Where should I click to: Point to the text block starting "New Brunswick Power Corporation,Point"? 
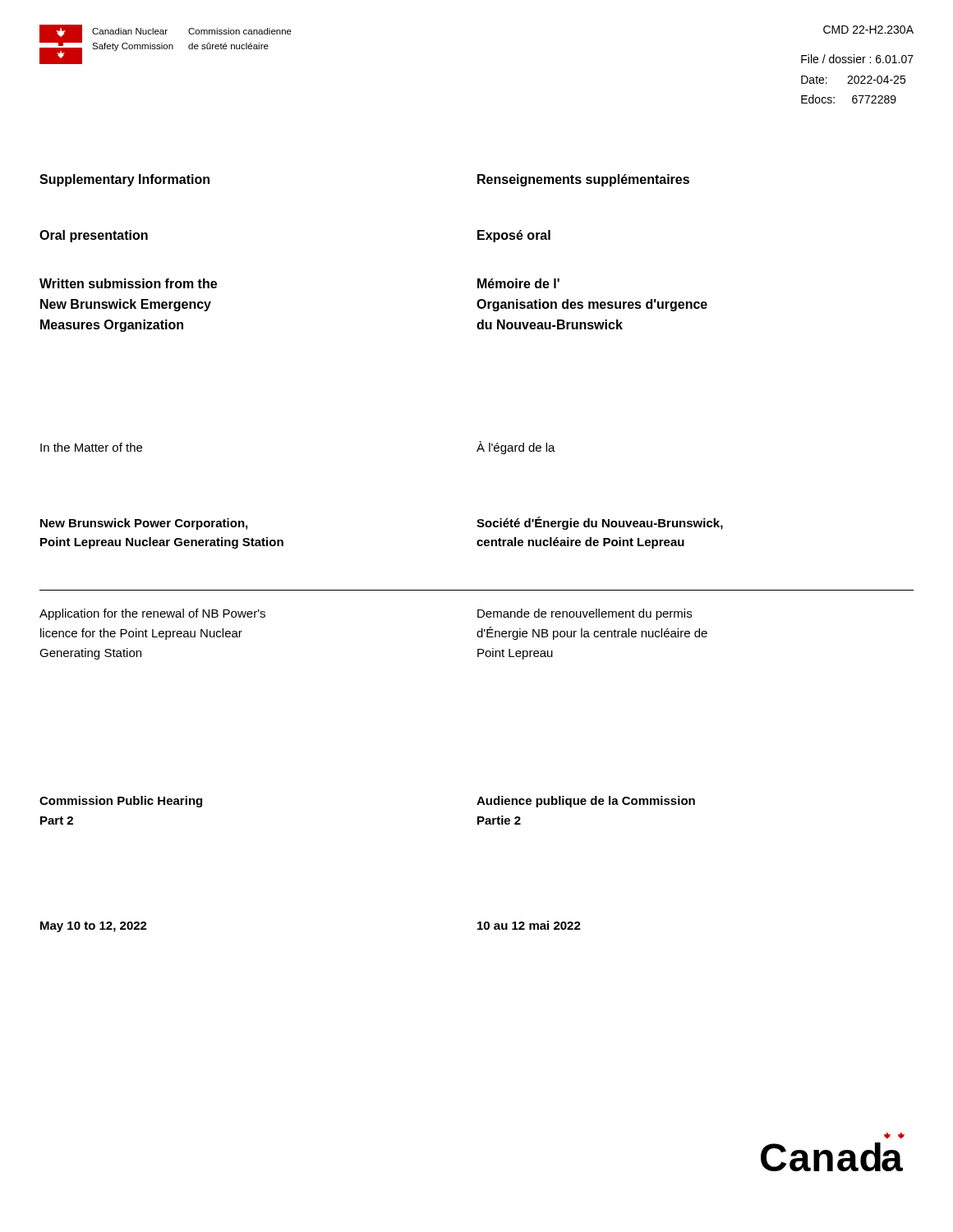(162, 532)
